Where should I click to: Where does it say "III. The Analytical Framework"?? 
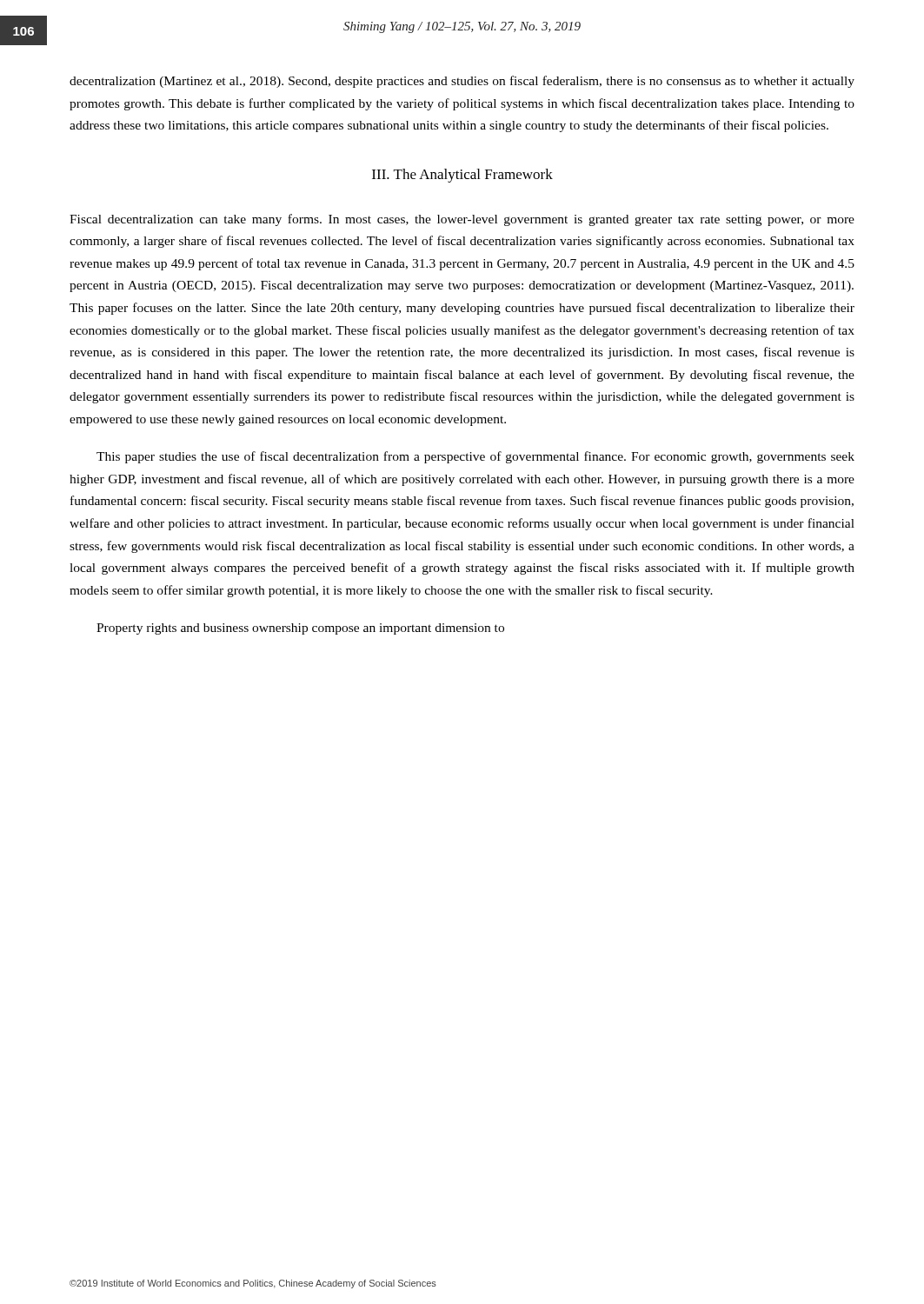tap(462, 174)
